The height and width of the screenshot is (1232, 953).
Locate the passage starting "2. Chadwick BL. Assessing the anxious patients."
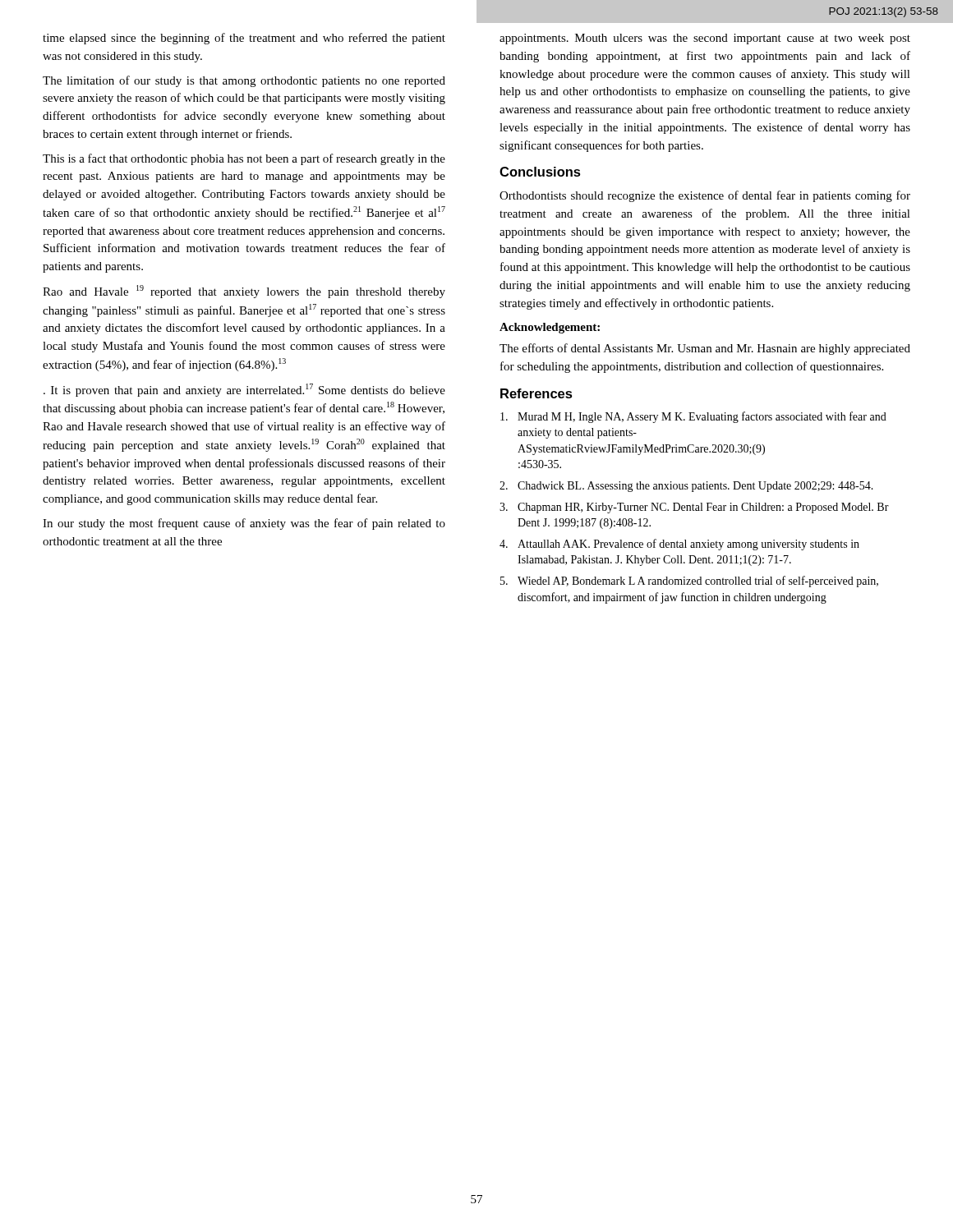click(x=686, y=486)
